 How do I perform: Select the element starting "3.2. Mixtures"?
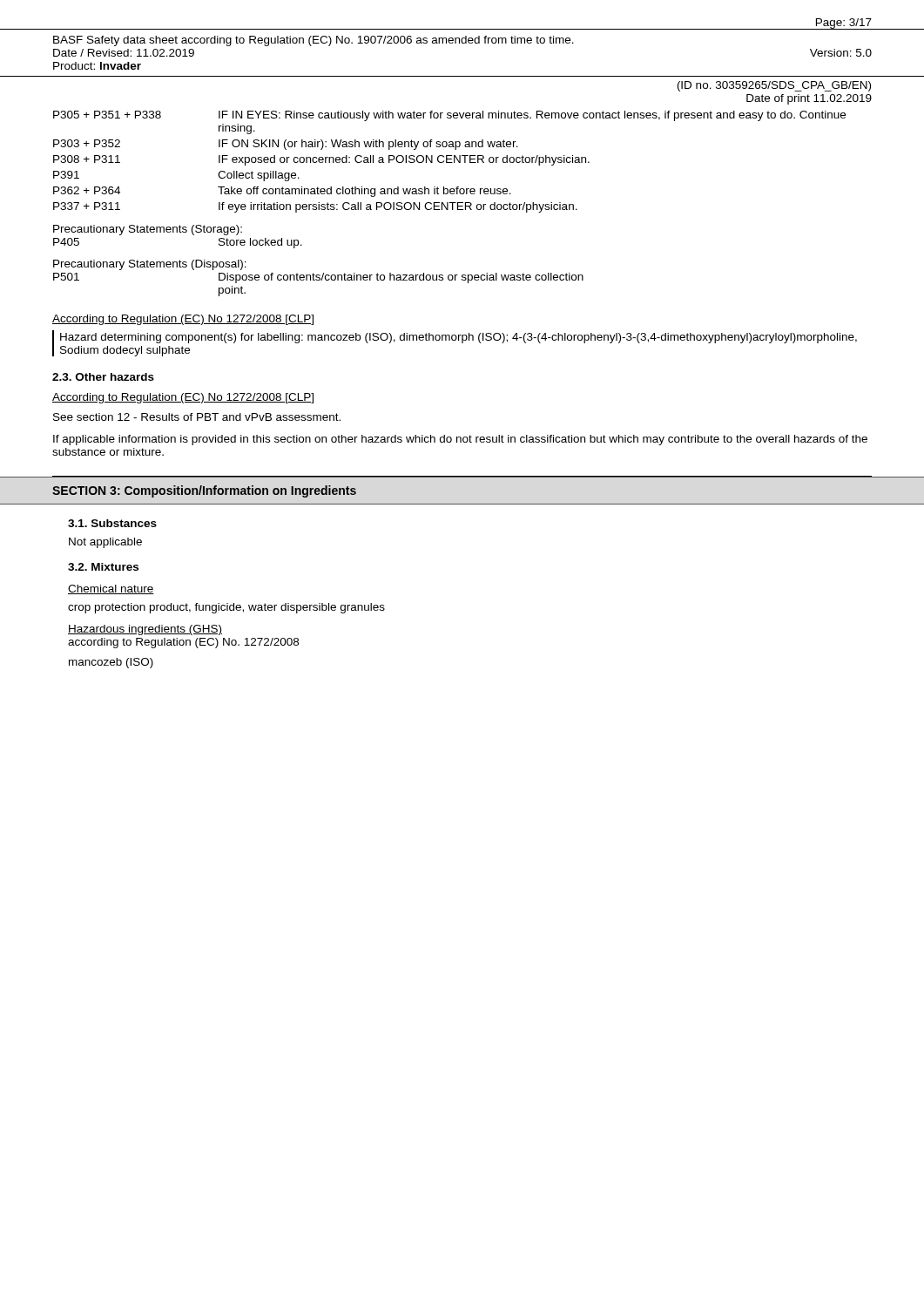click(x=104, y=567)
